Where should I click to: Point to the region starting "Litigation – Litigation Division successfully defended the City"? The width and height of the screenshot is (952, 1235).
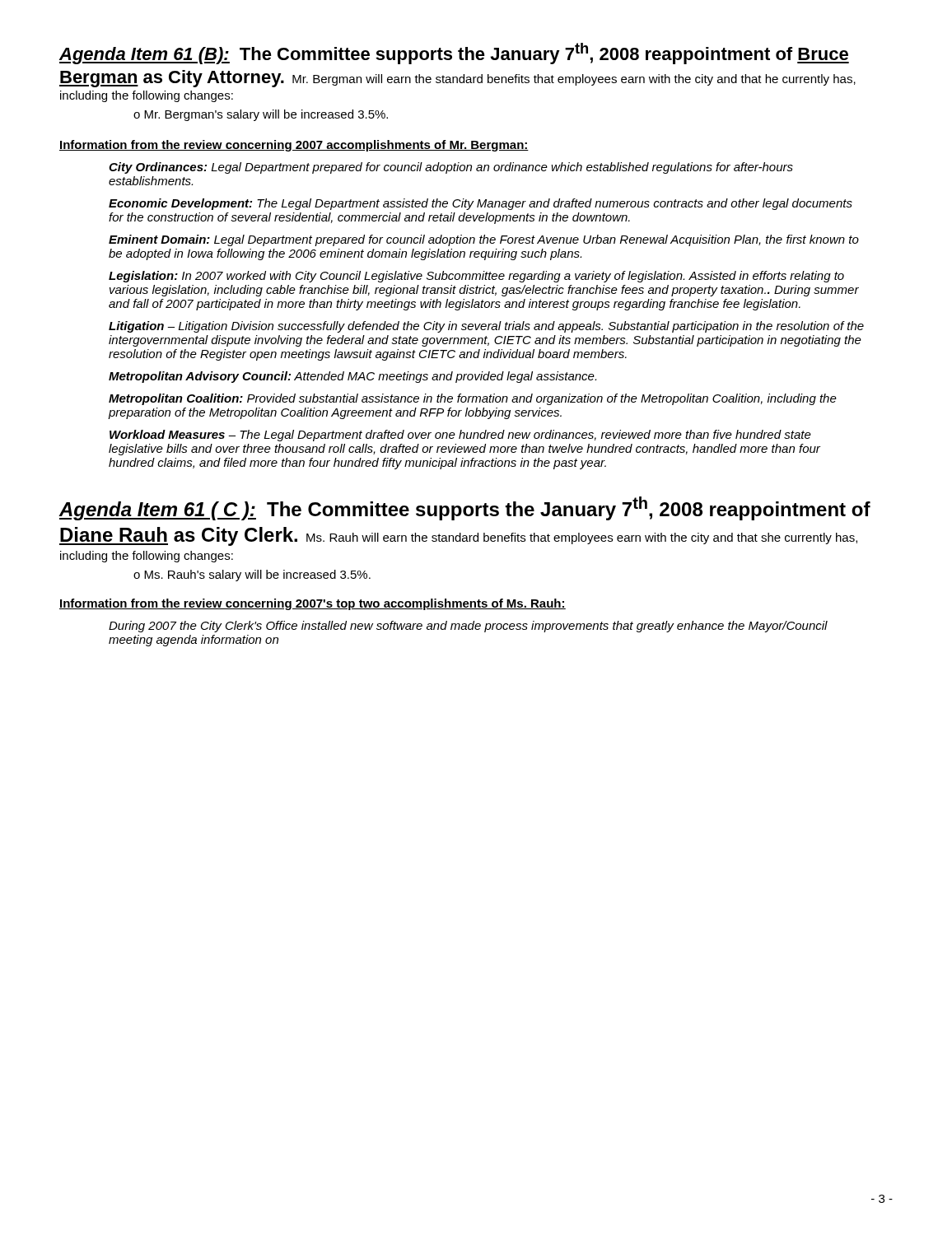(x=486, y=340)
